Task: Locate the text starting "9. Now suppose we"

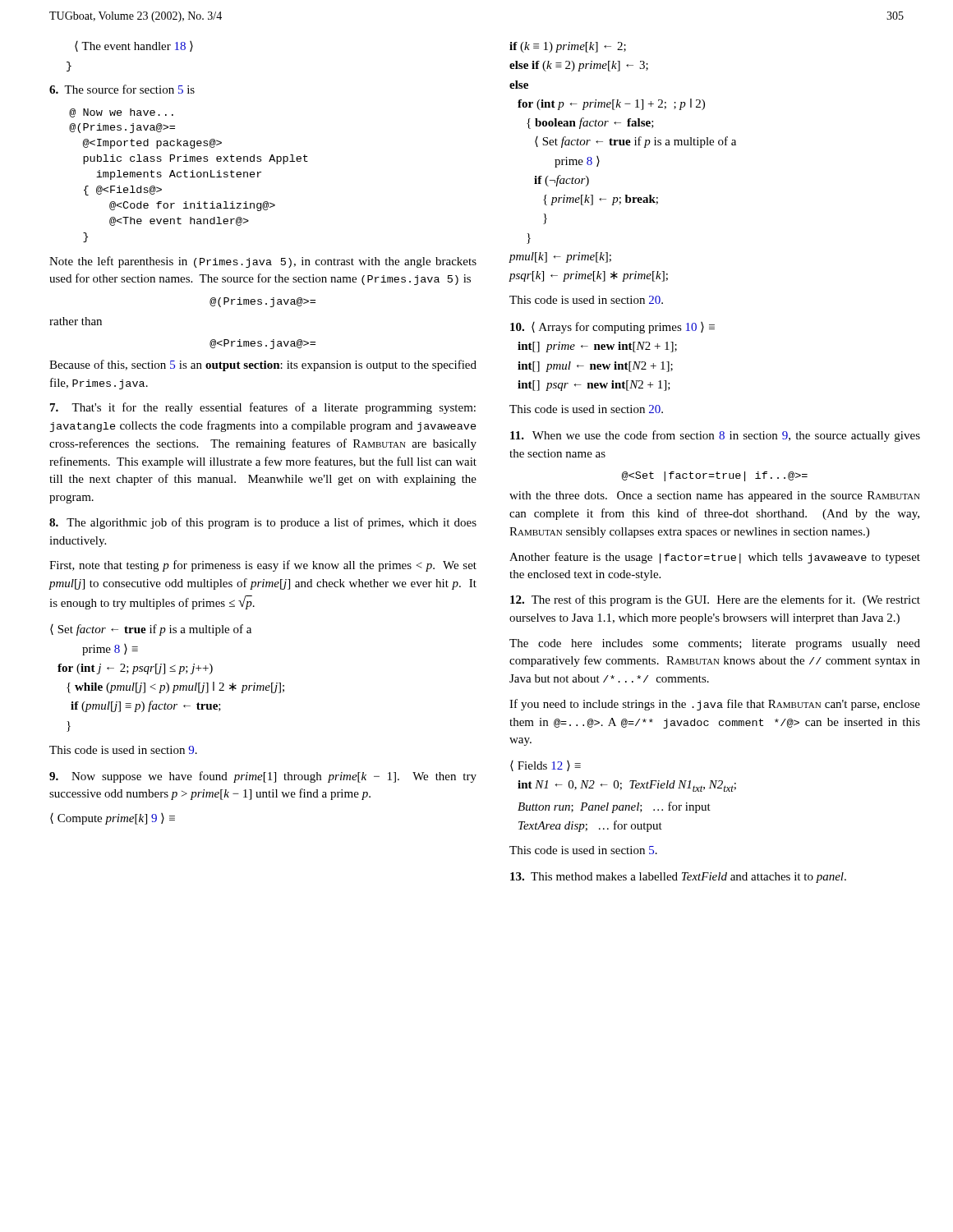Action: [x=263, y=786]
